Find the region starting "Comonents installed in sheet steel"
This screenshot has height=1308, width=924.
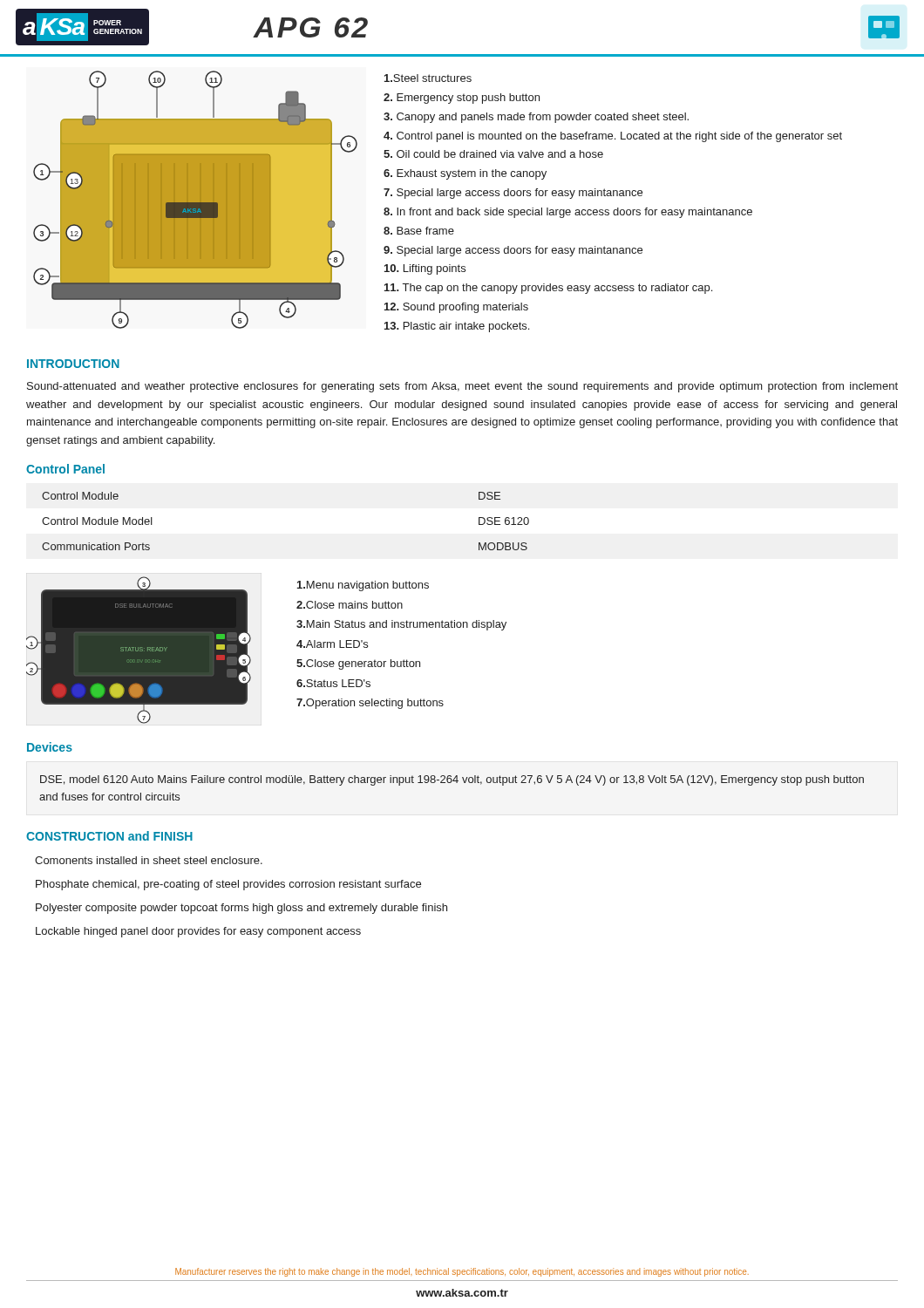(149, 861)
